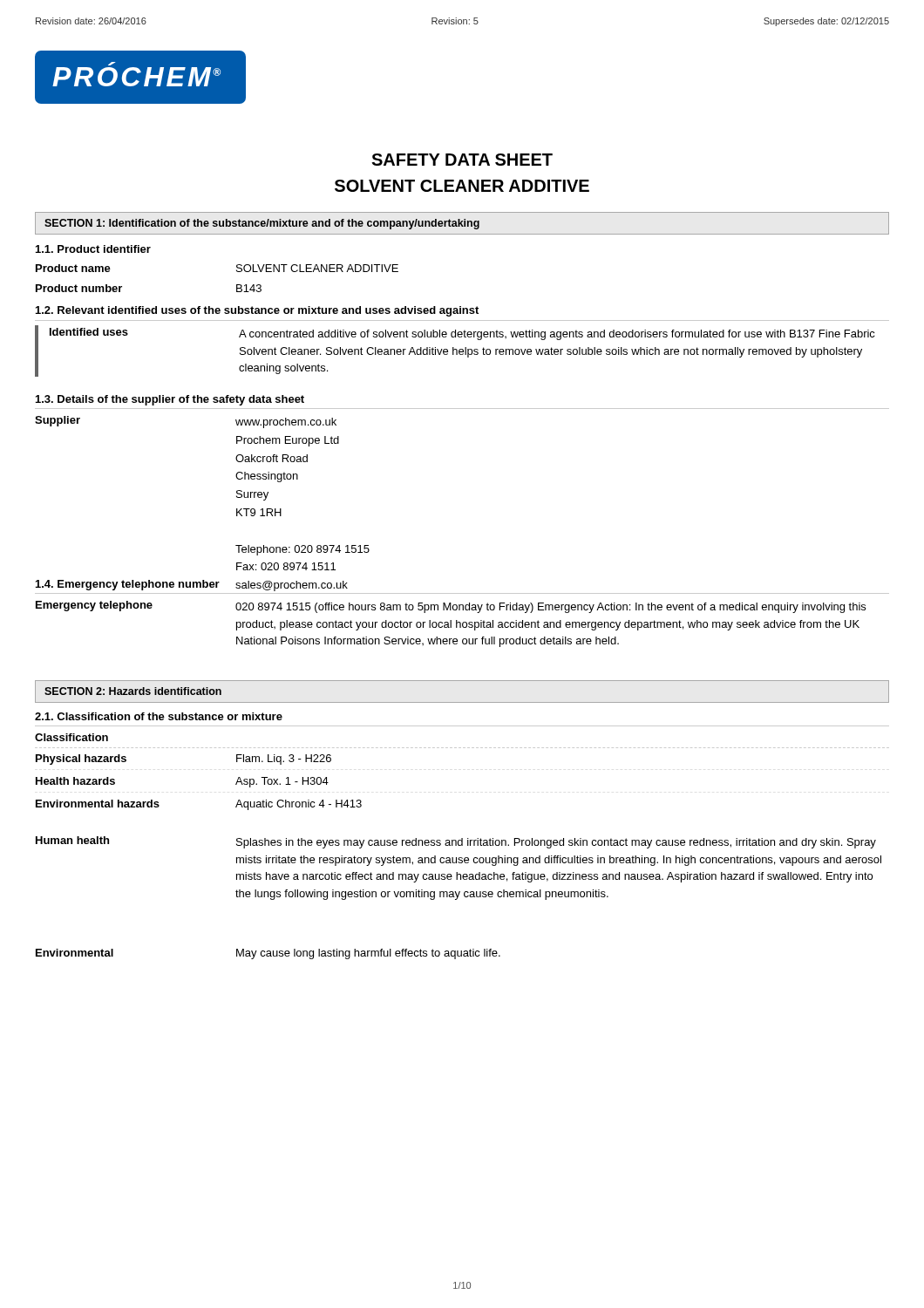
Task: Find the text starting "1. Product identifier"
Action: coord(93,249)
